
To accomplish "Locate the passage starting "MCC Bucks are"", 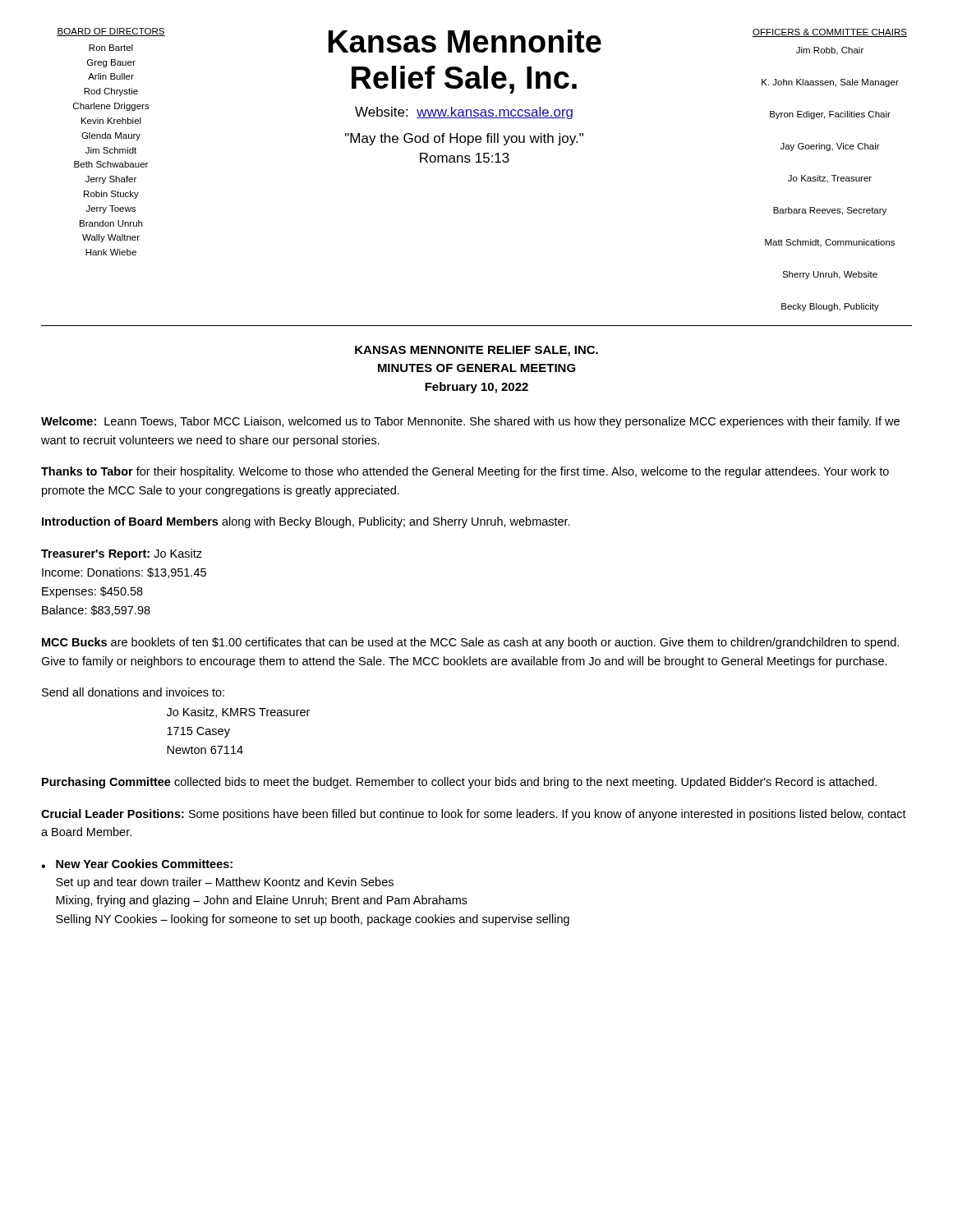I will click(x=470, y=652).
